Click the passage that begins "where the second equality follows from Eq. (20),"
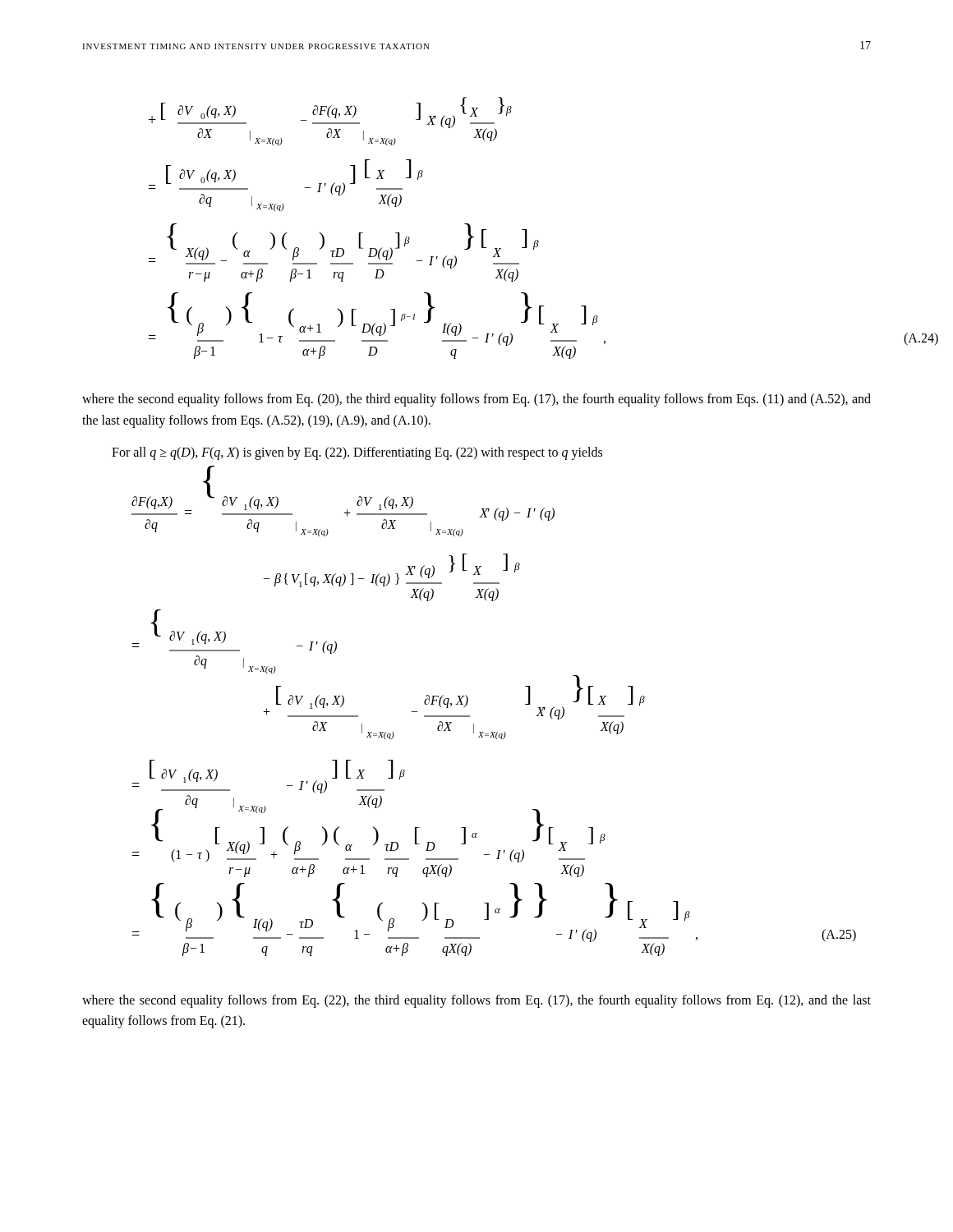 (x=476, y=409)
